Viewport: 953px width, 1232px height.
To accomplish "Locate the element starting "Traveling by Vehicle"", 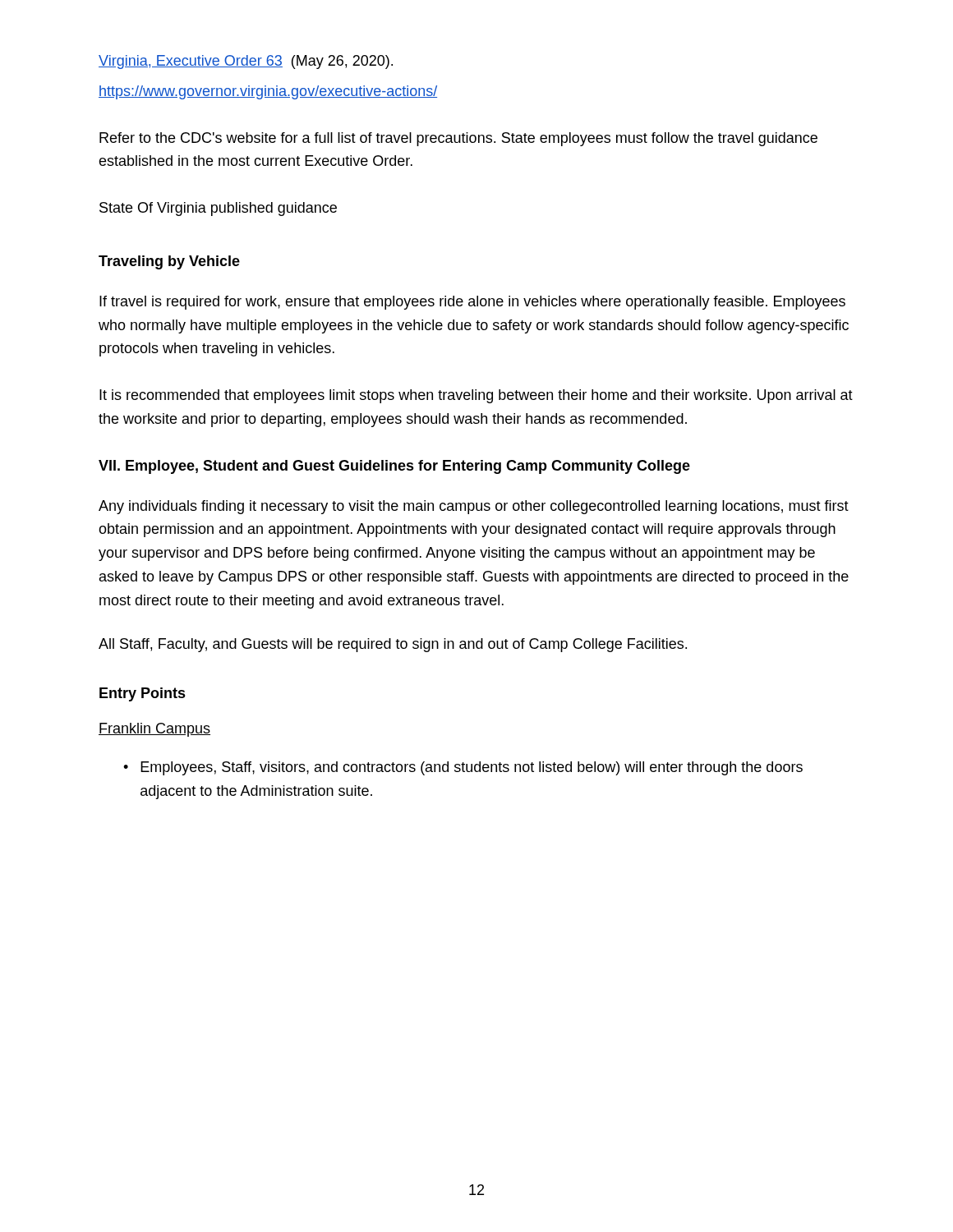I will pos(169,261).
